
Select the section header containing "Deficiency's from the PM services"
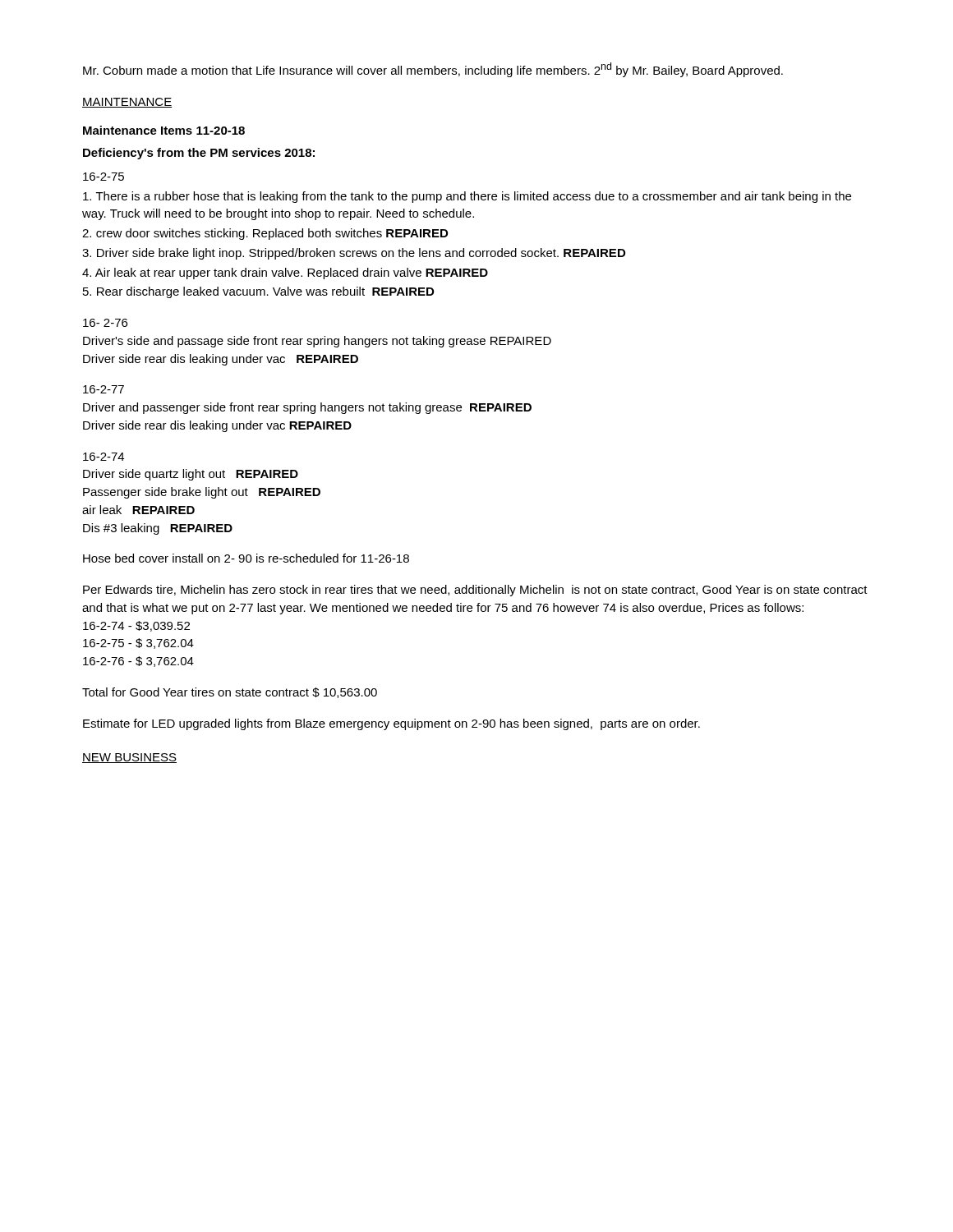click(x=199, y=152)
